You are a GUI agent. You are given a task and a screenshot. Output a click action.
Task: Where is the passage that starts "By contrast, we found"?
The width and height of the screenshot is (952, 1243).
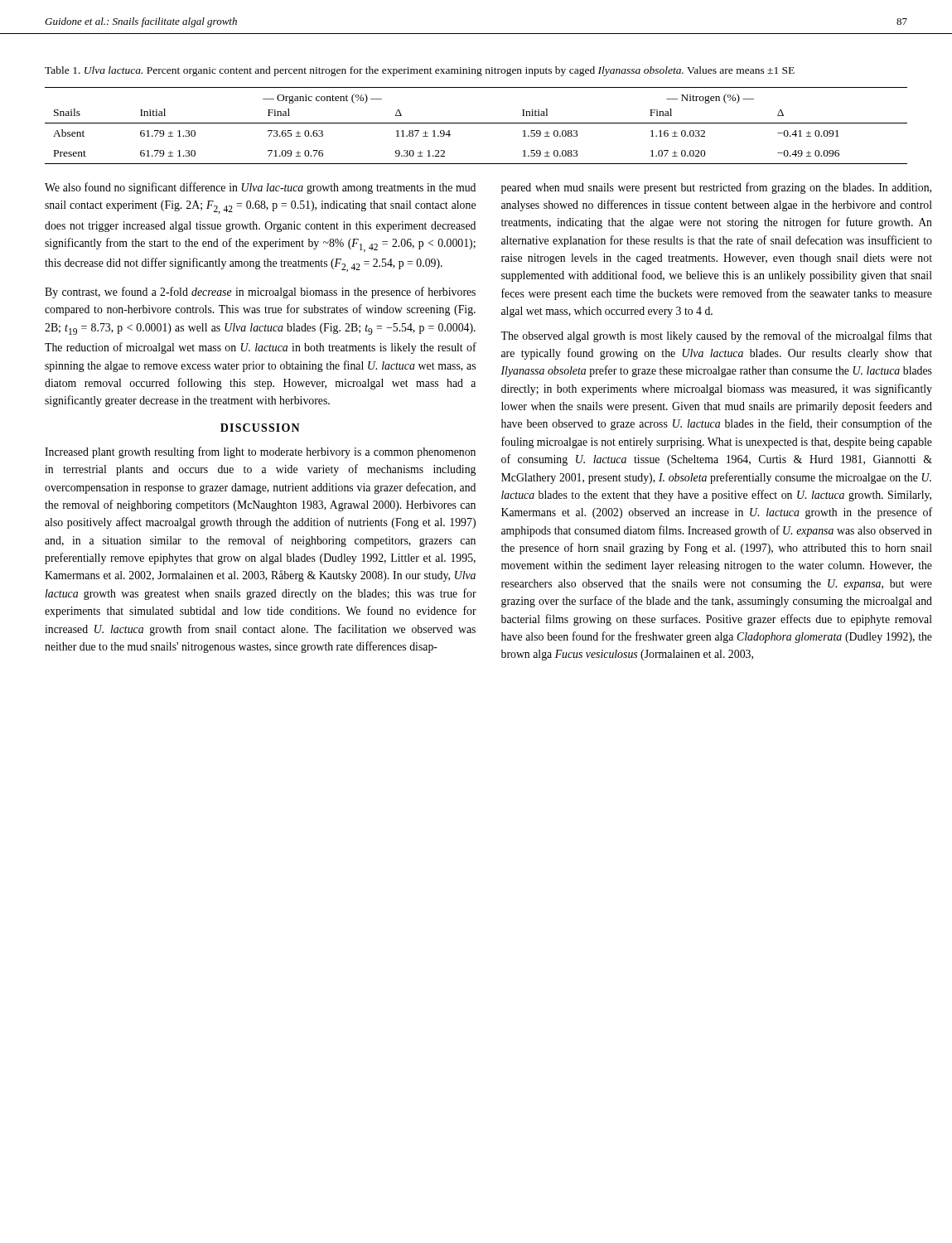(x=260, y=347)
